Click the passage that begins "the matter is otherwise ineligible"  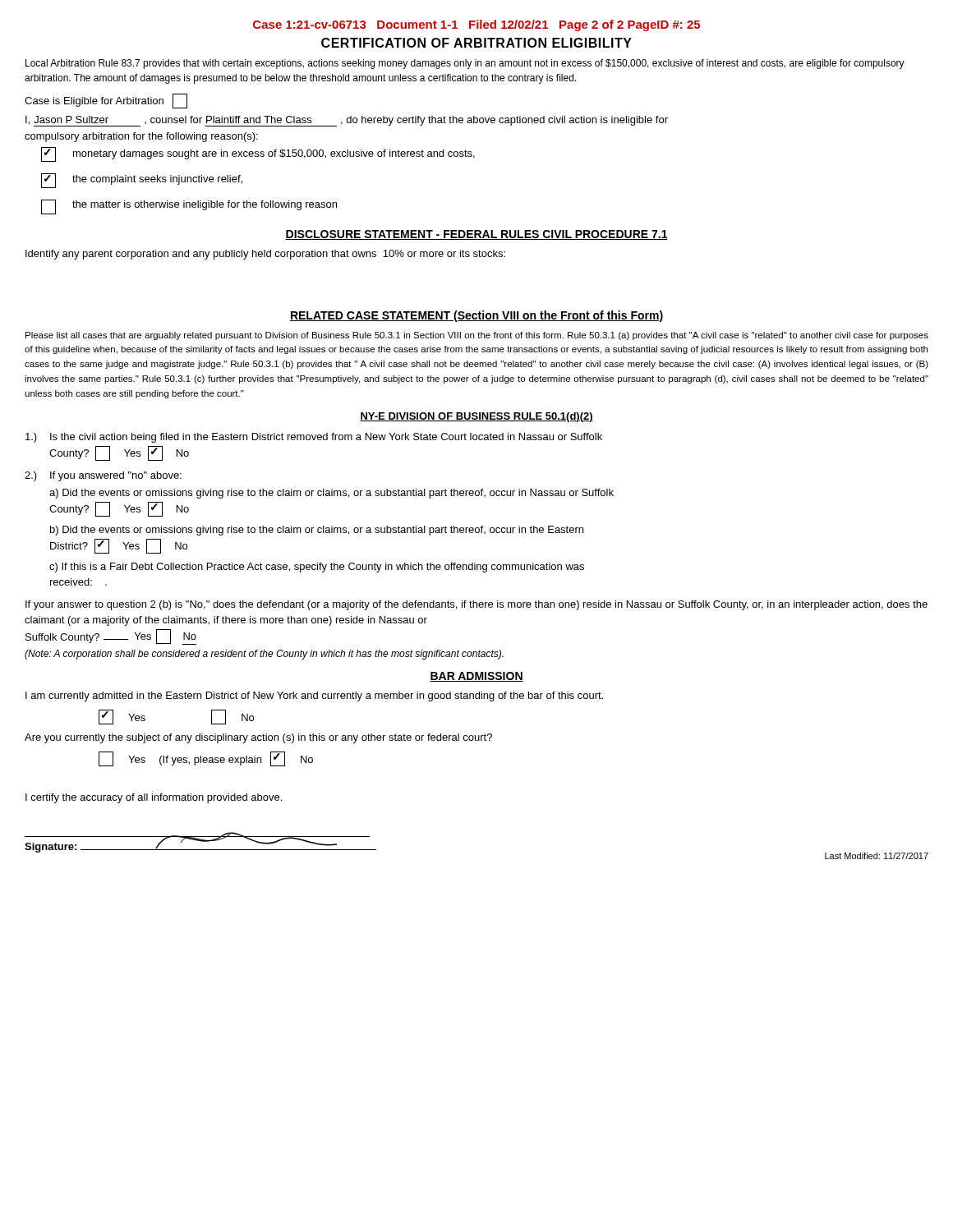point(205,204)
